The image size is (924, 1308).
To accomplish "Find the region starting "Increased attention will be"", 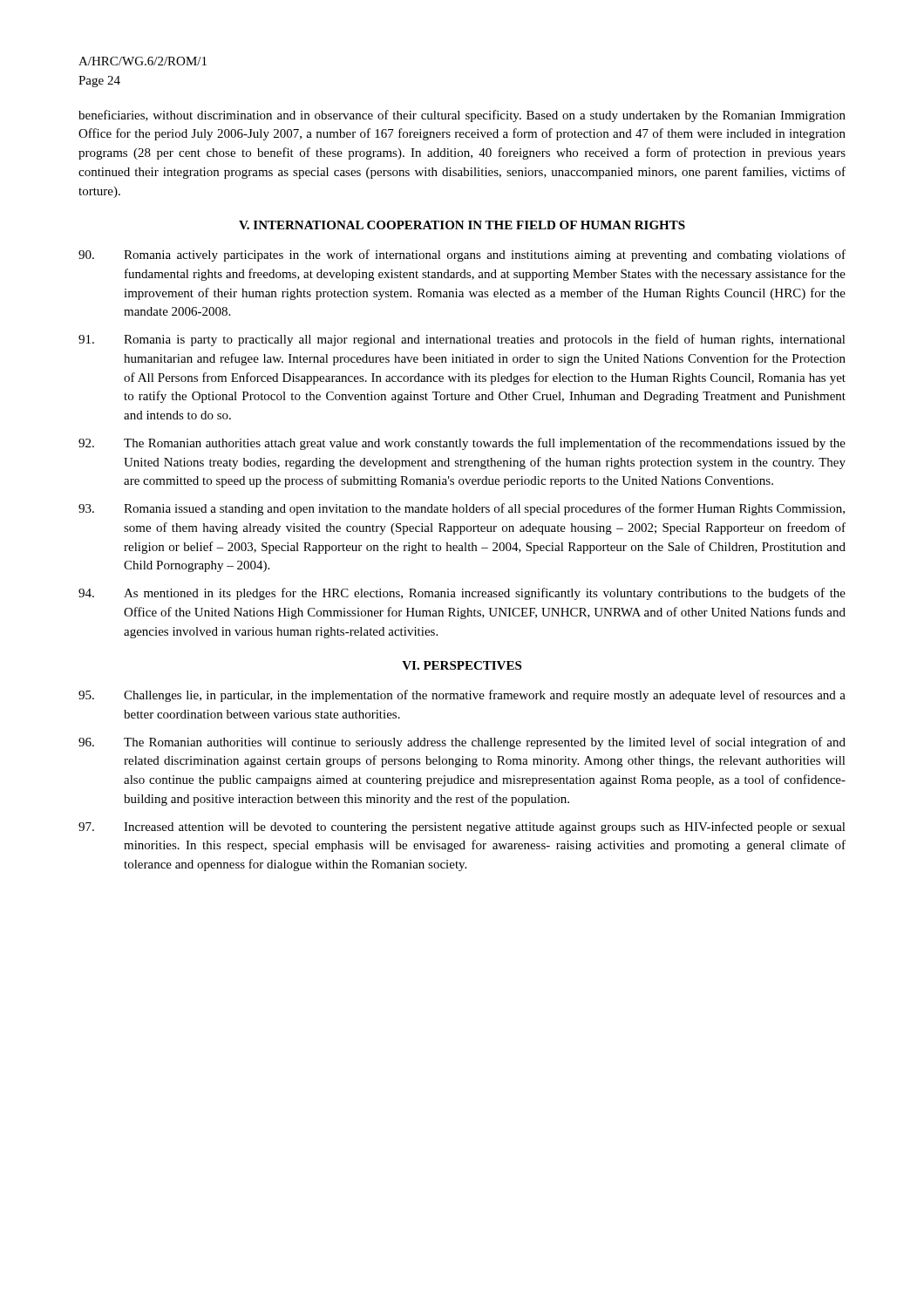I will click(462, 846).
